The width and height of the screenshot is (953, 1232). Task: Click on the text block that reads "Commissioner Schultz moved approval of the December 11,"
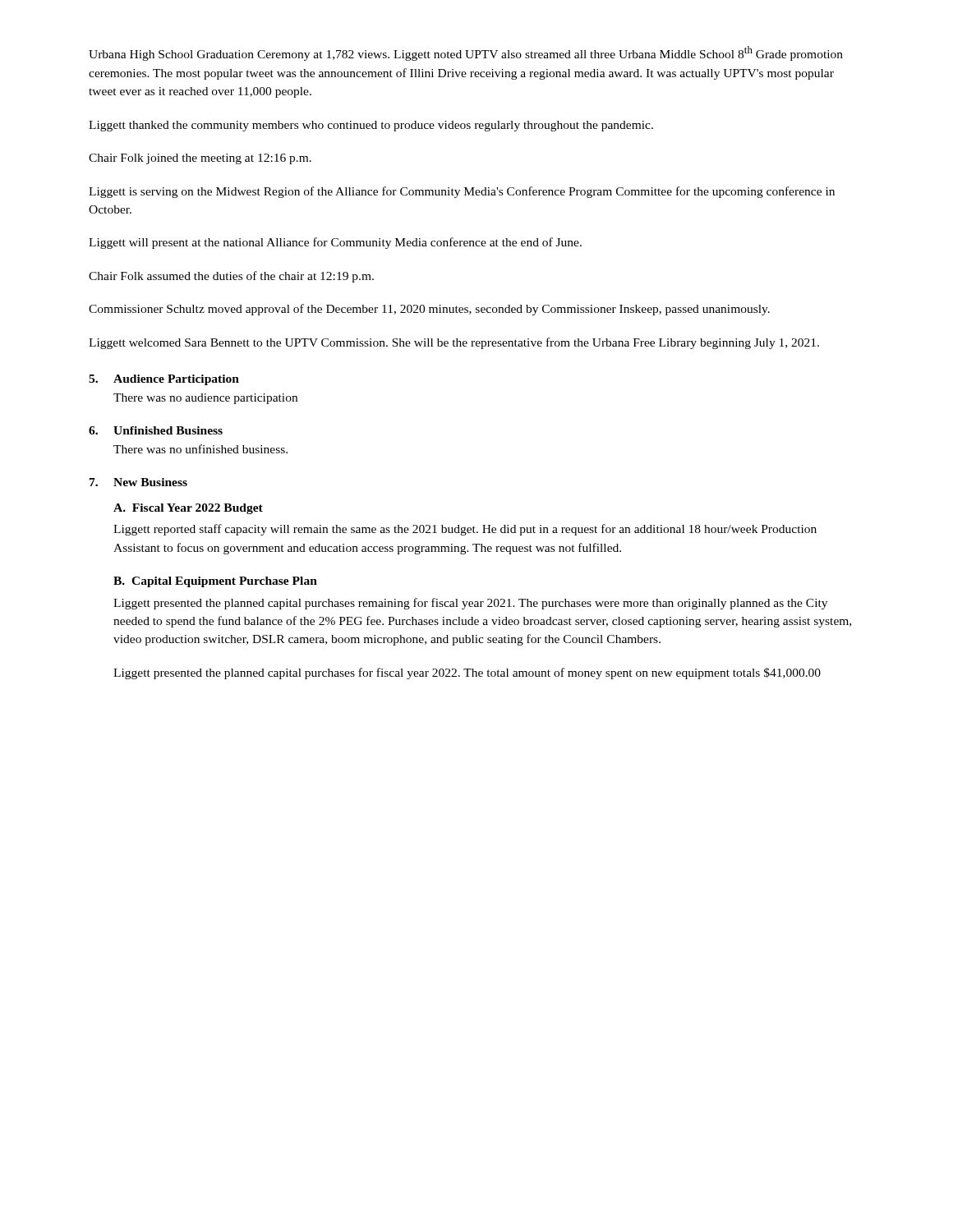click(x=430, y=309)
